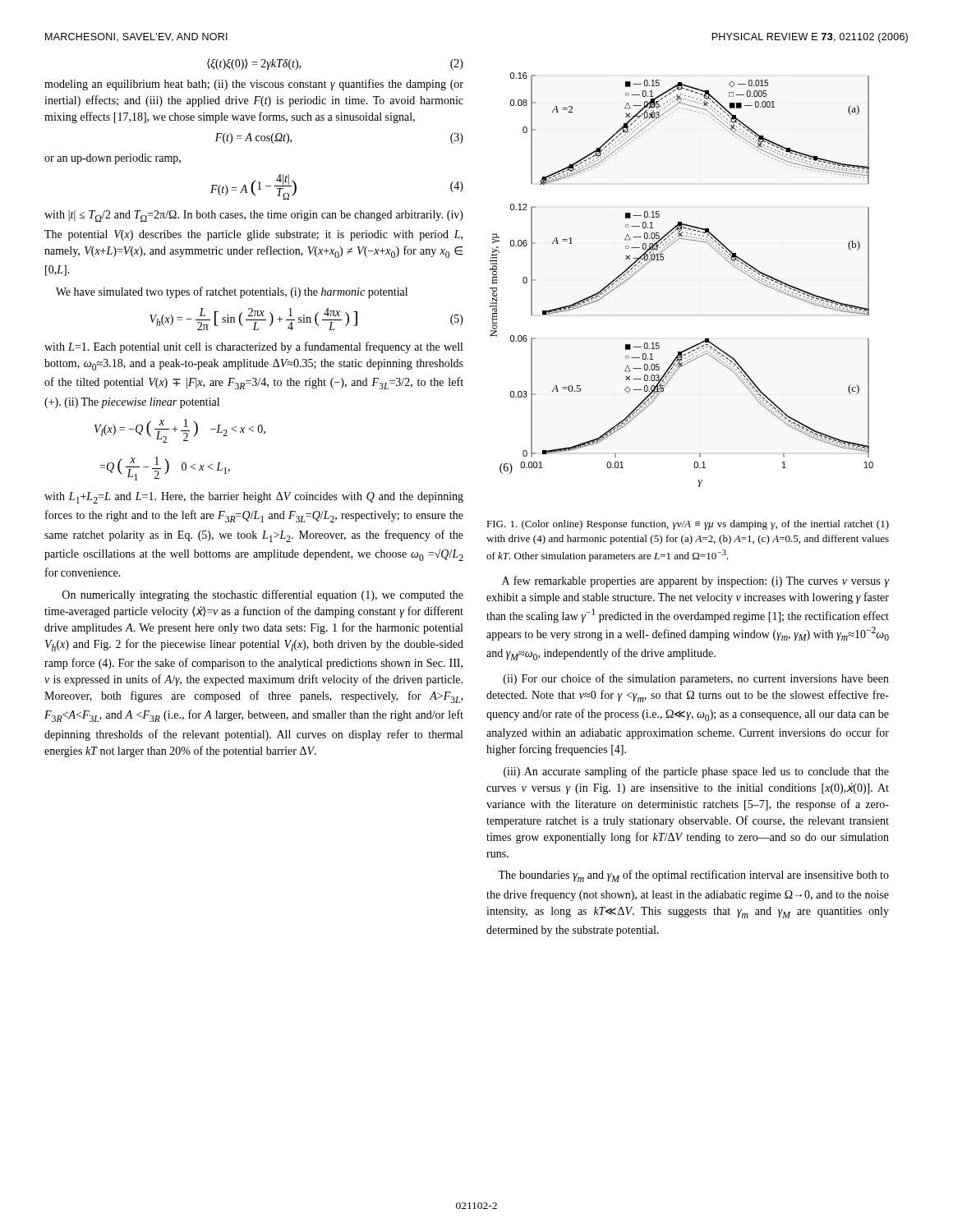Locate the formula that opens with "Vl(x) = −Q ( x"
Viewport: 953px width, 1232px height.
click(x=180, y=431)
